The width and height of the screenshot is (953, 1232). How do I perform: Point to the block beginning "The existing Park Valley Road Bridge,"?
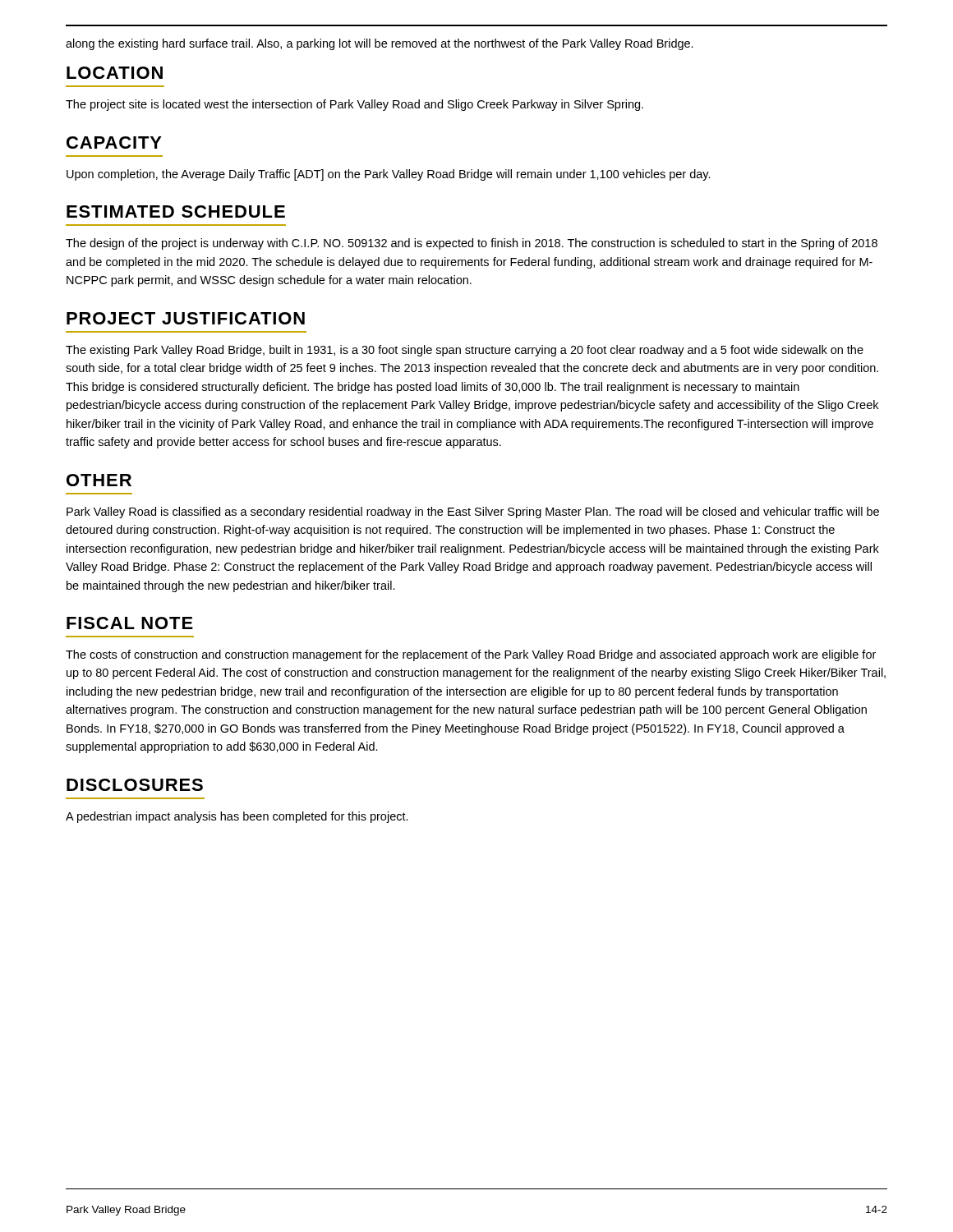[x=473, y=396]
